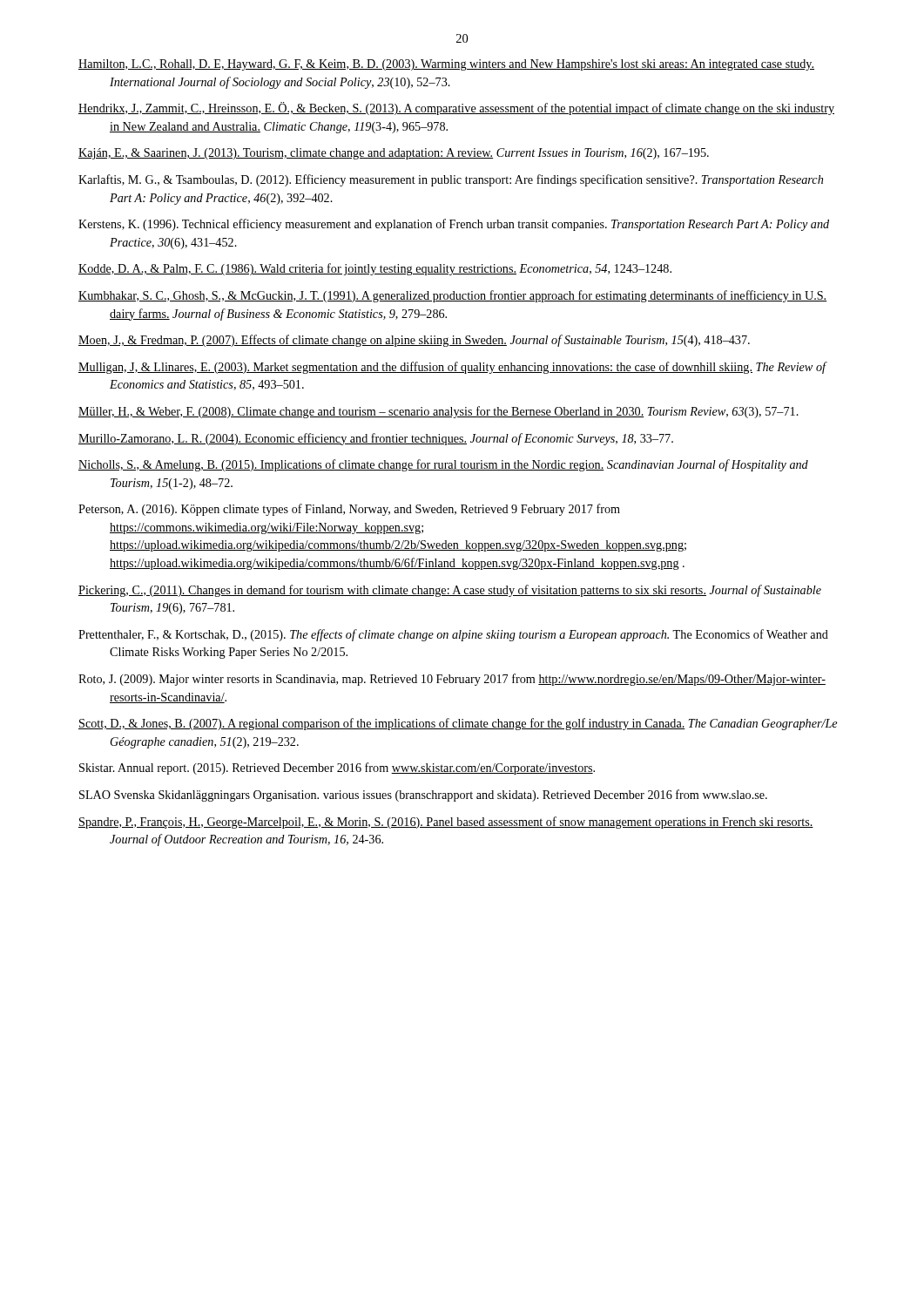Find the list item with the text "Peterson, A. (2016)."
Screen dimensions: 1307x924
pos(383,536)
